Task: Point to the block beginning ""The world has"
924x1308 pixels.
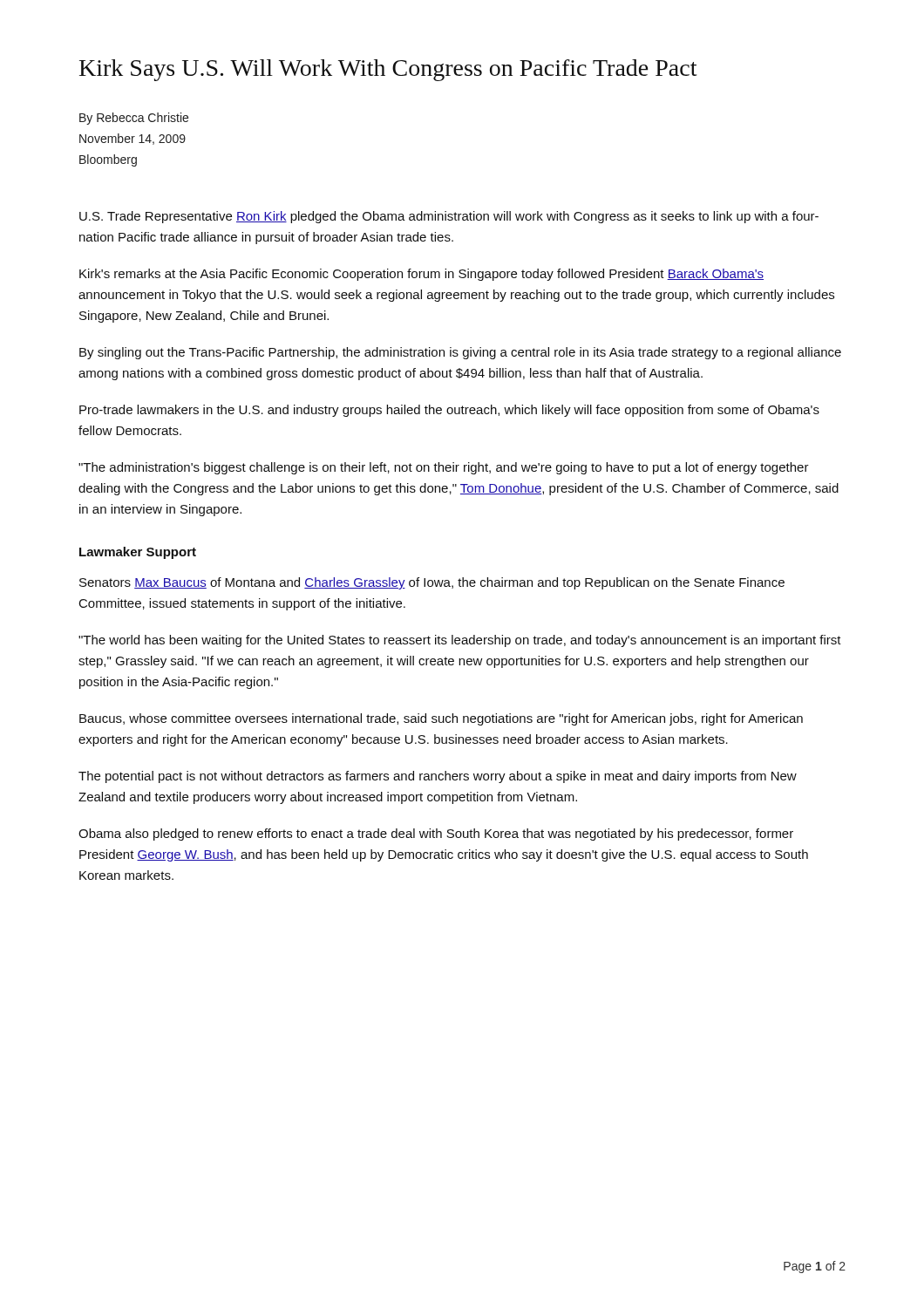Action: [x=462, y=661]
